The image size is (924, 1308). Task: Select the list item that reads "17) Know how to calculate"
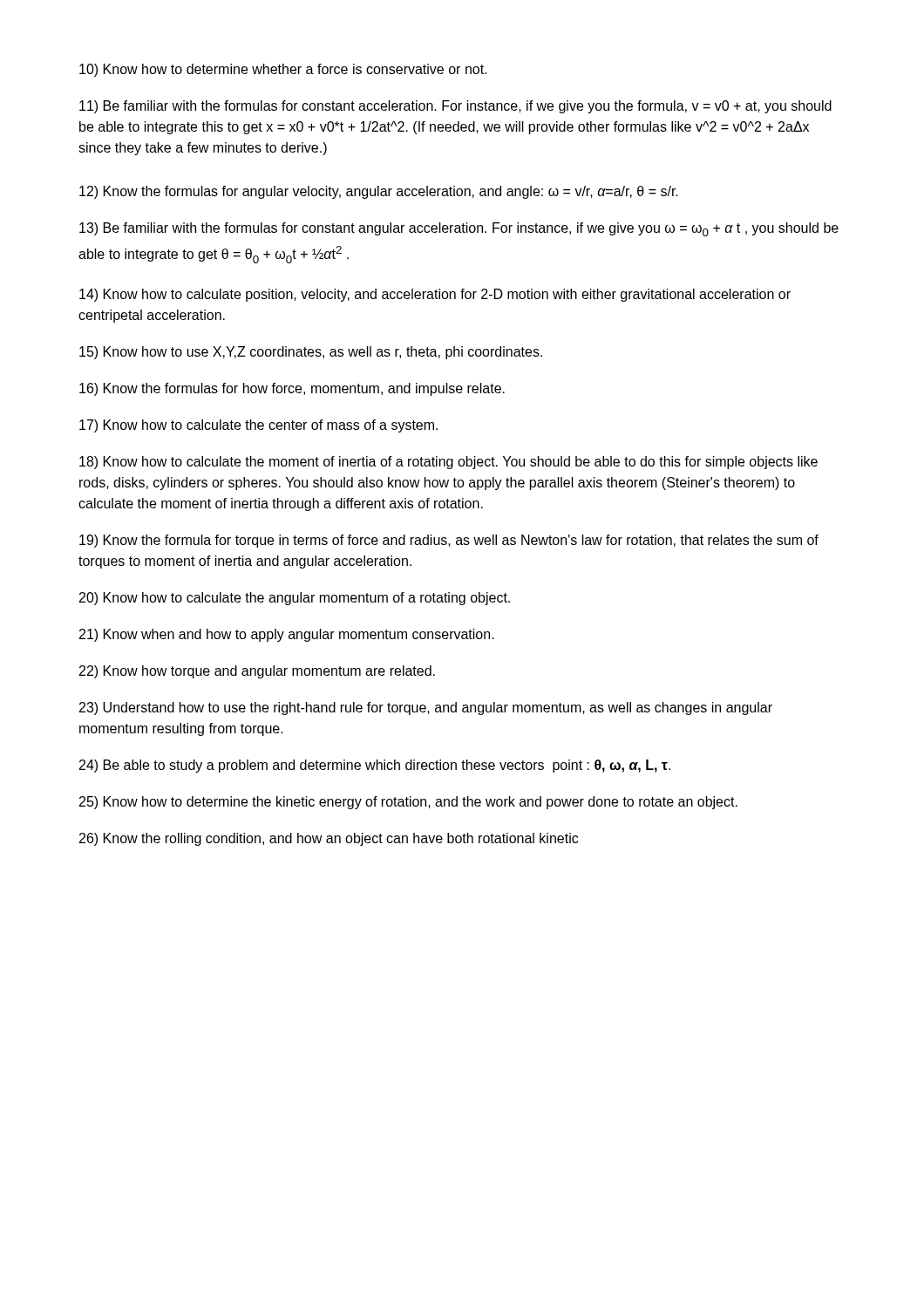[x=259, y=425]
